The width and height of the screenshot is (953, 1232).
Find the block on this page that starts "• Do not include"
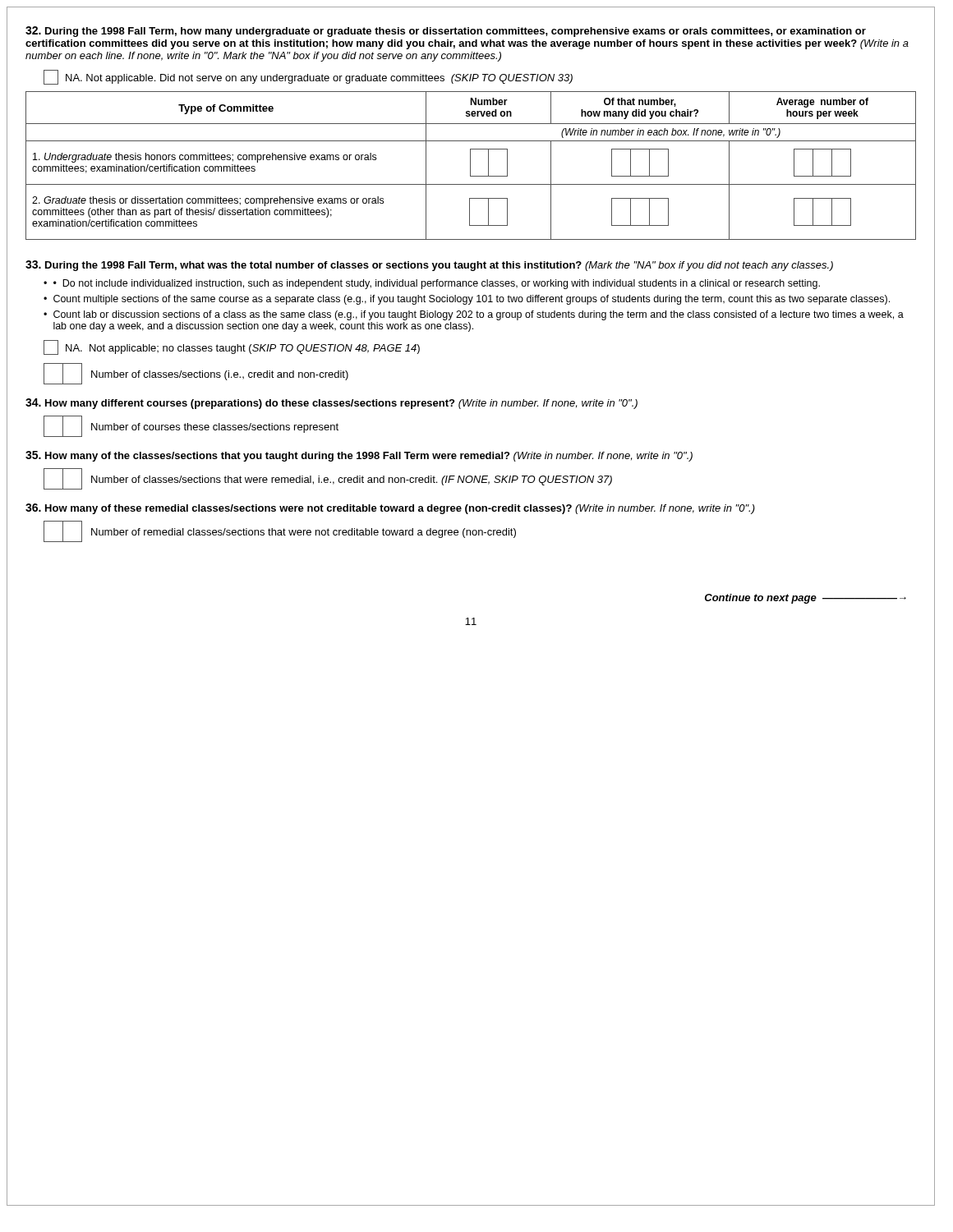(480, 283)
